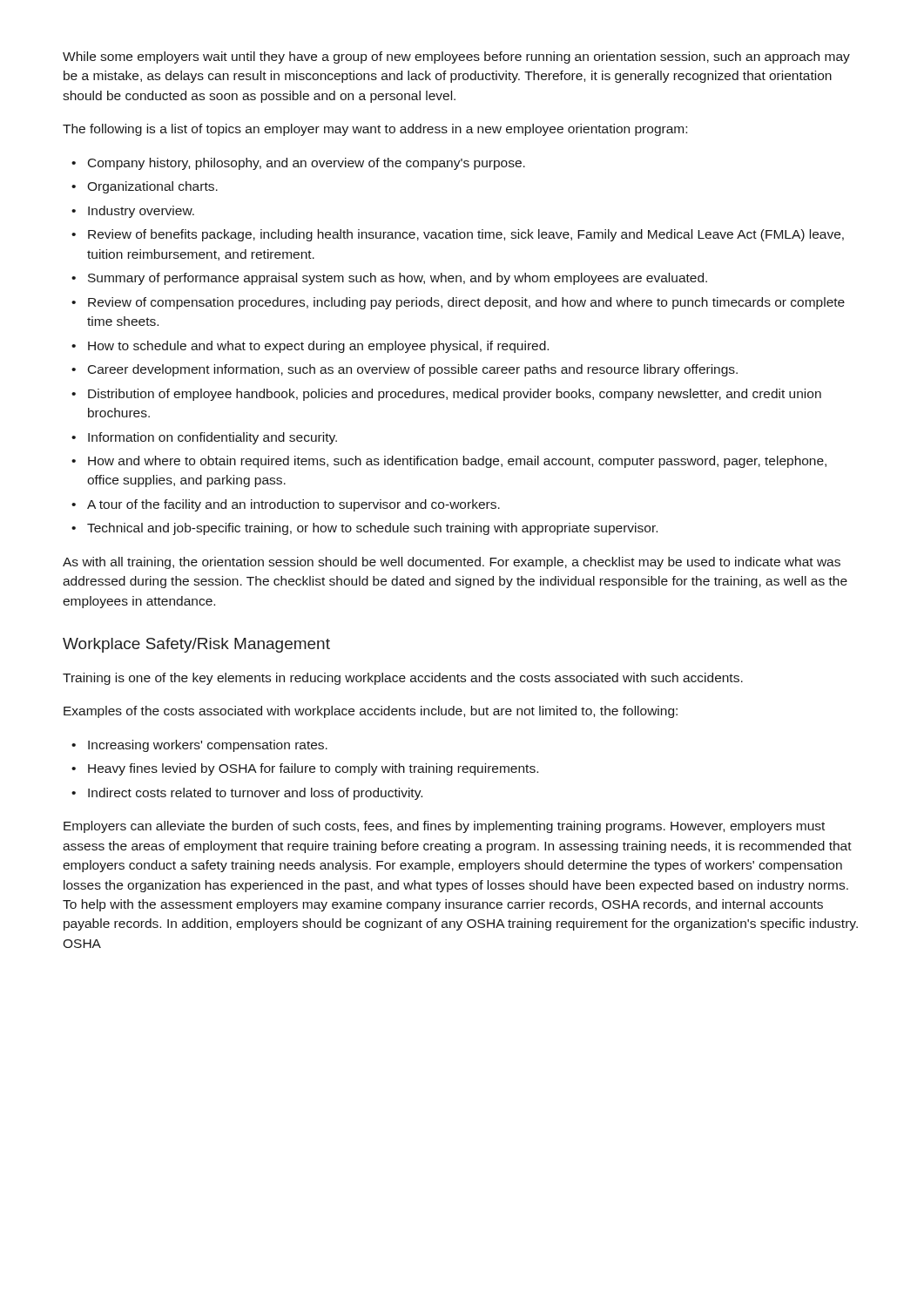Point to the block beginning "• Review of benefits package, including health insurance,"

[x=466, y=245]
